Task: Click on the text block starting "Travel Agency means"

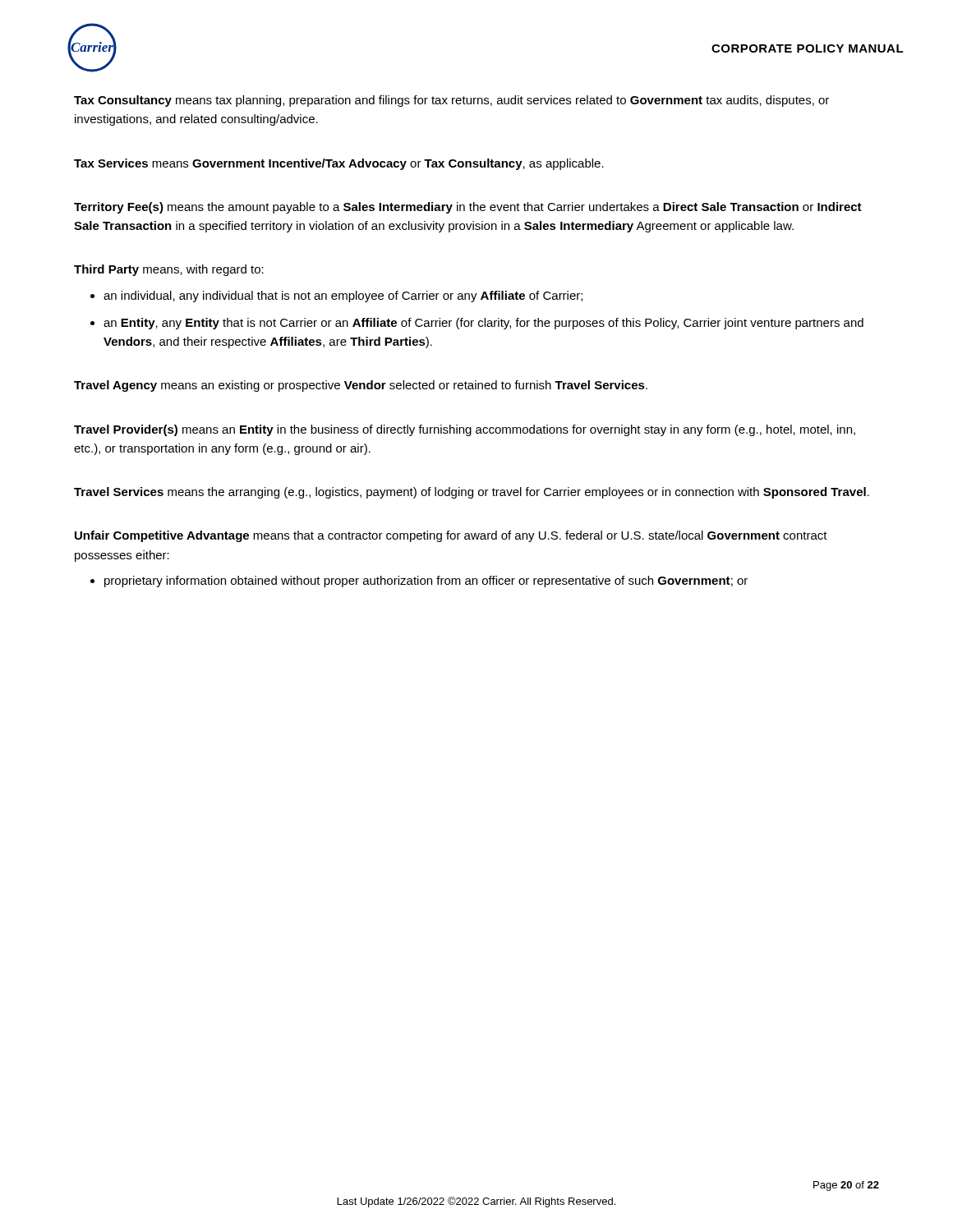Action: [x=361, y=385]
